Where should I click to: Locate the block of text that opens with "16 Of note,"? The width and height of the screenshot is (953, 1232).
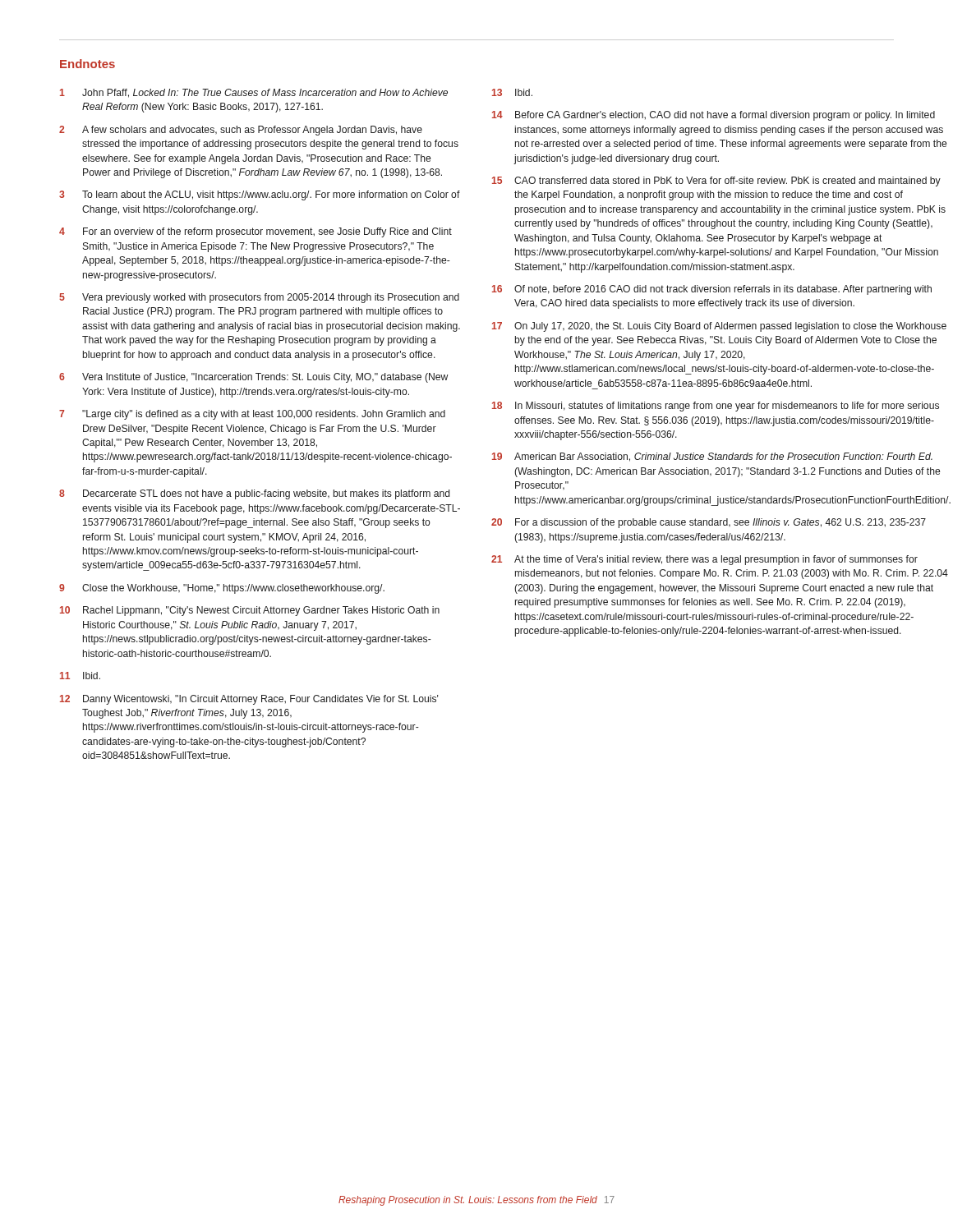(721, 297)
